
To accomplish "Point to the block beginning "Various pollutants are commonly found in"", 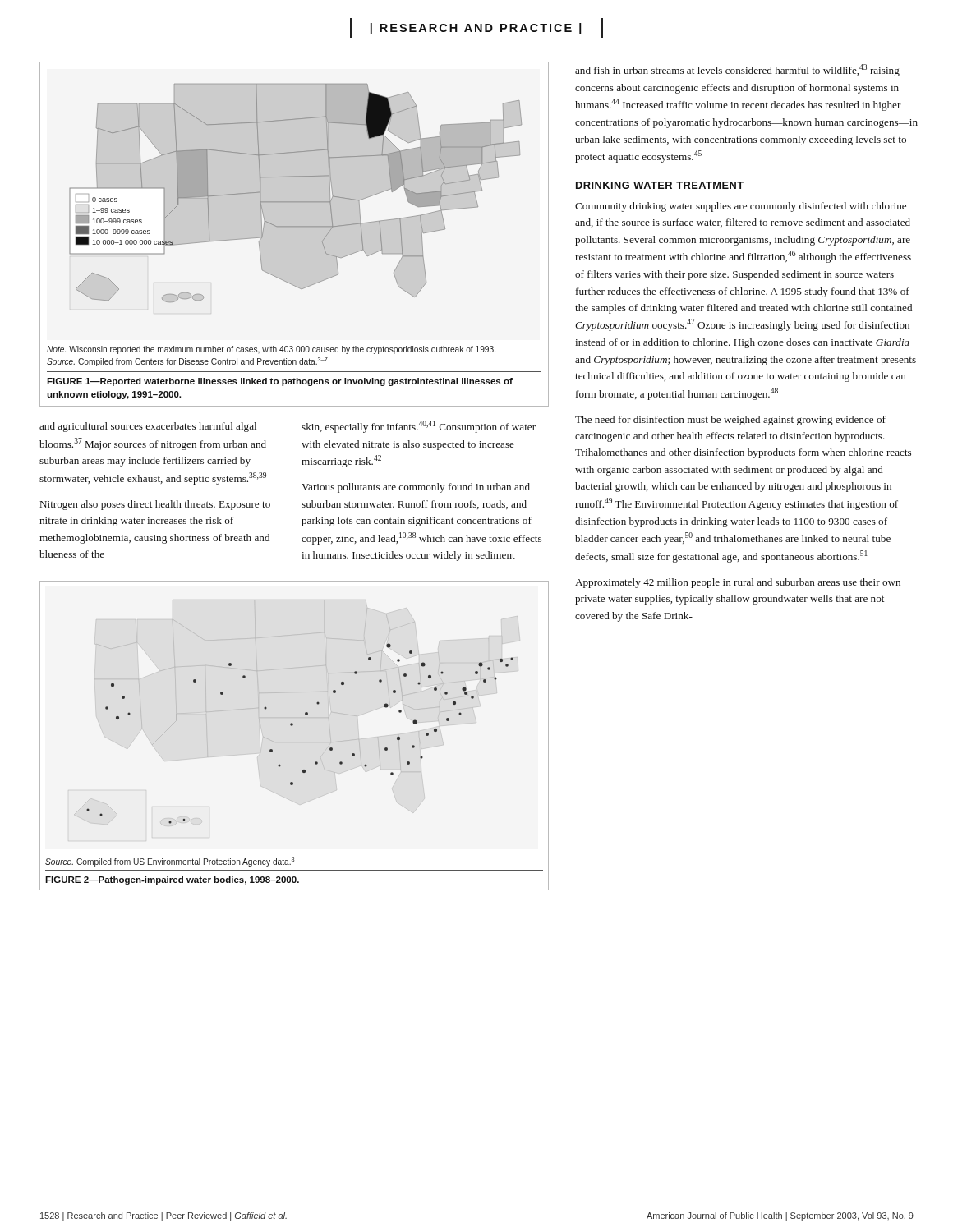I will (x=422, y=521).
